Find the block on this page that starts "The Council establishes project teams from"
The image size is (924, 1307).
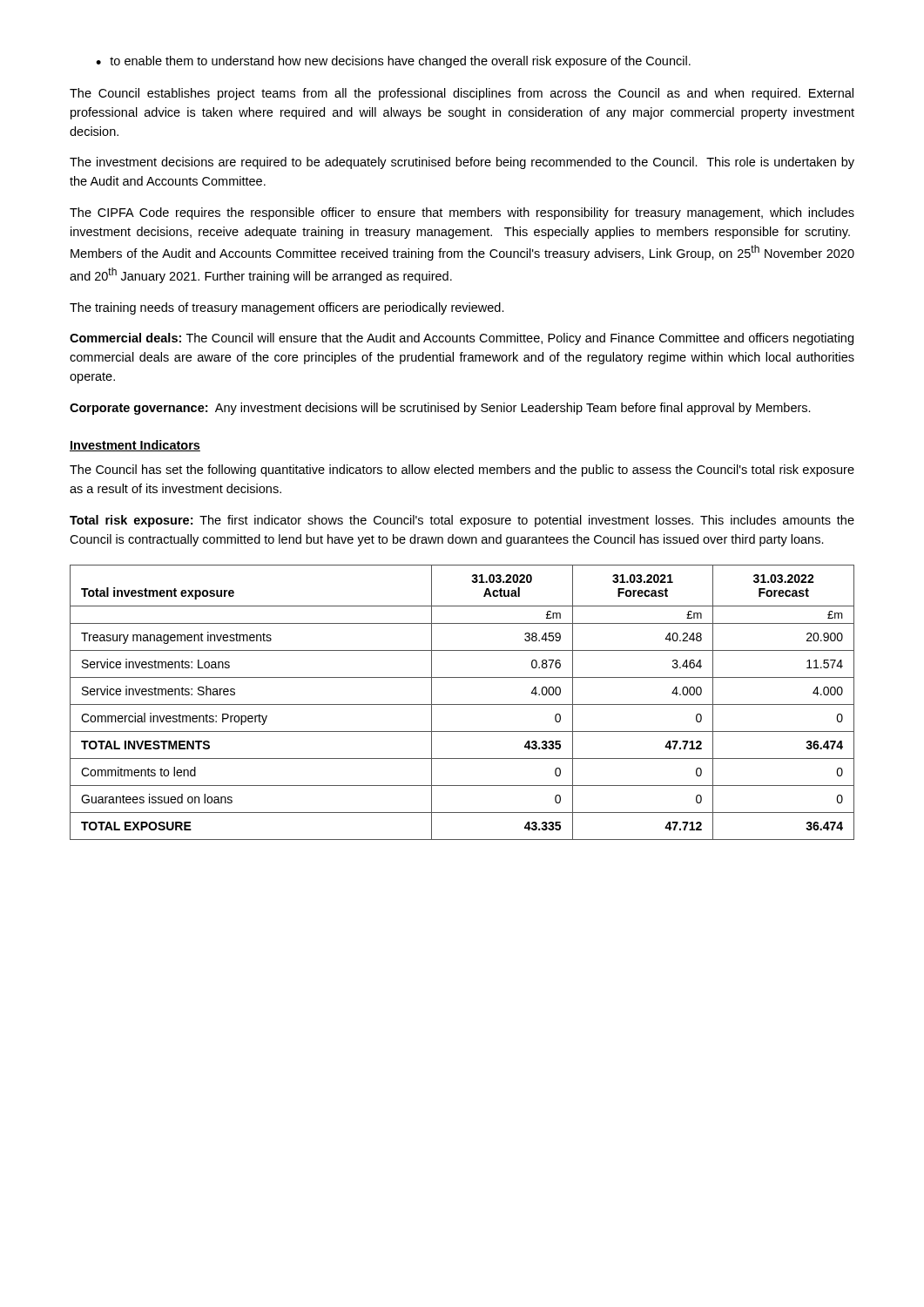pyautogui.click(x=462, y=112)
